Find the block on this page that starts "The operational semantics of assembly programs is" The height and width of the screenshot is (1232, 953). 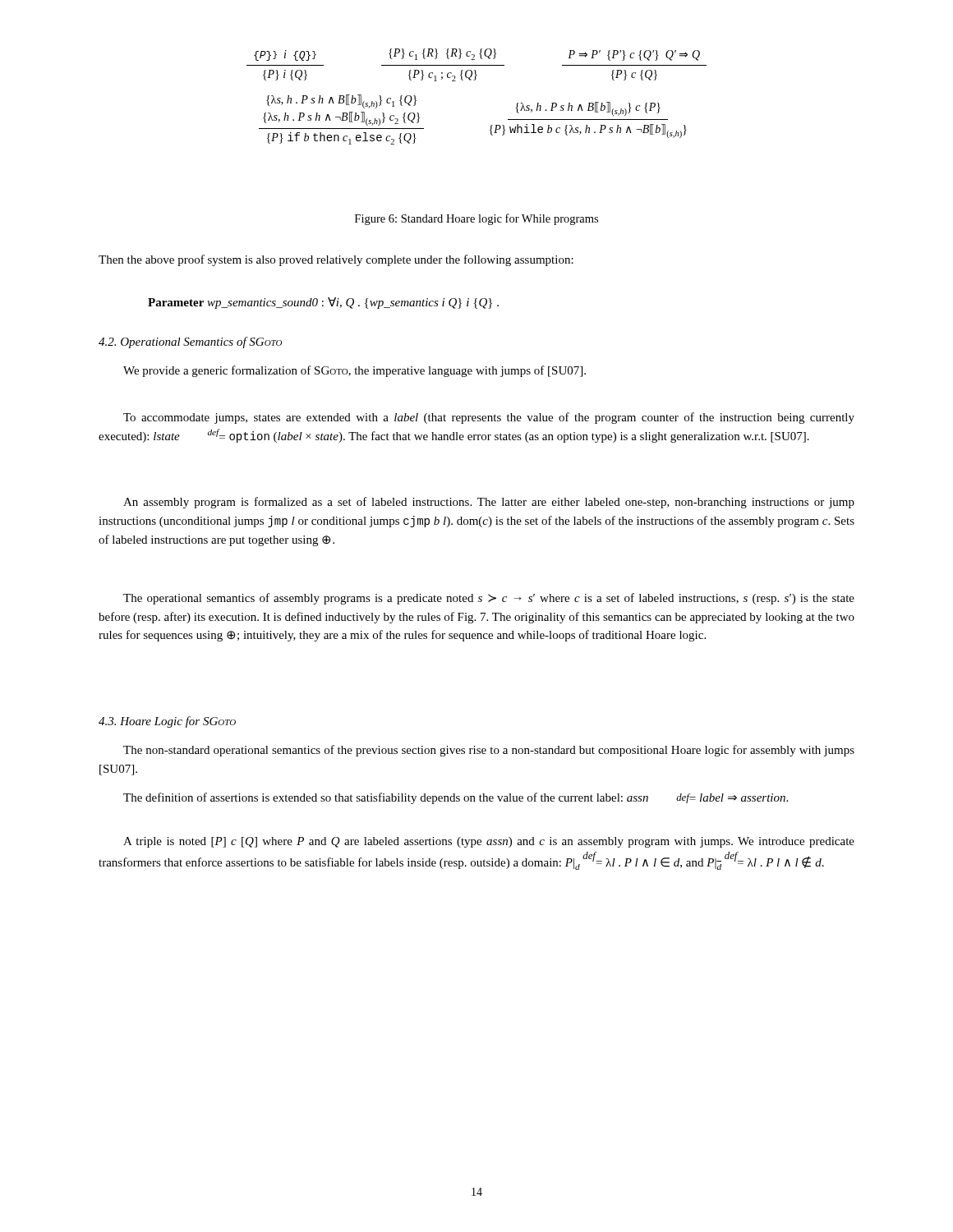click(476, 617)
